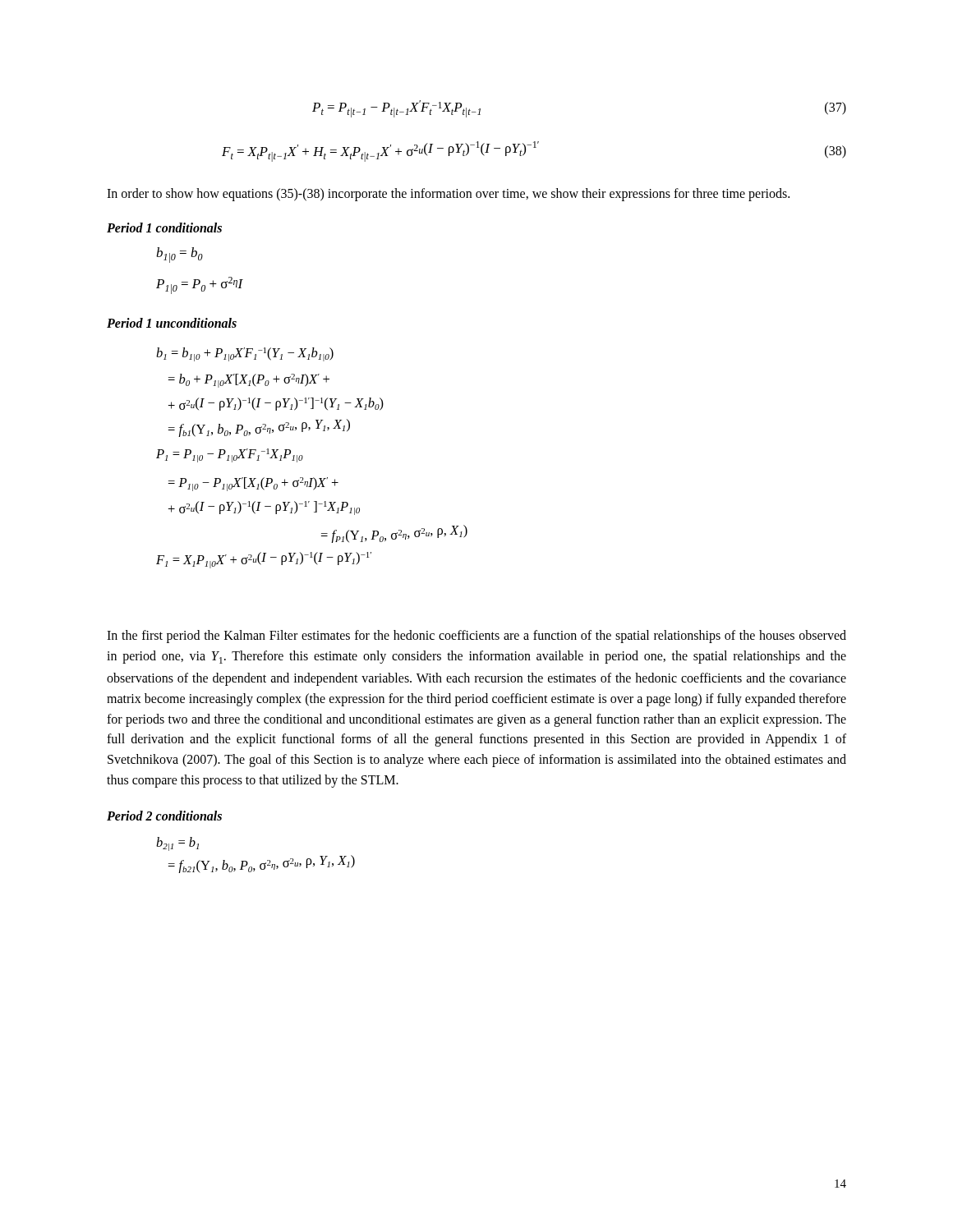
Task: Click on the text block with the text "In order to show how equations (35)-(38)"
Action: point(449,193)
